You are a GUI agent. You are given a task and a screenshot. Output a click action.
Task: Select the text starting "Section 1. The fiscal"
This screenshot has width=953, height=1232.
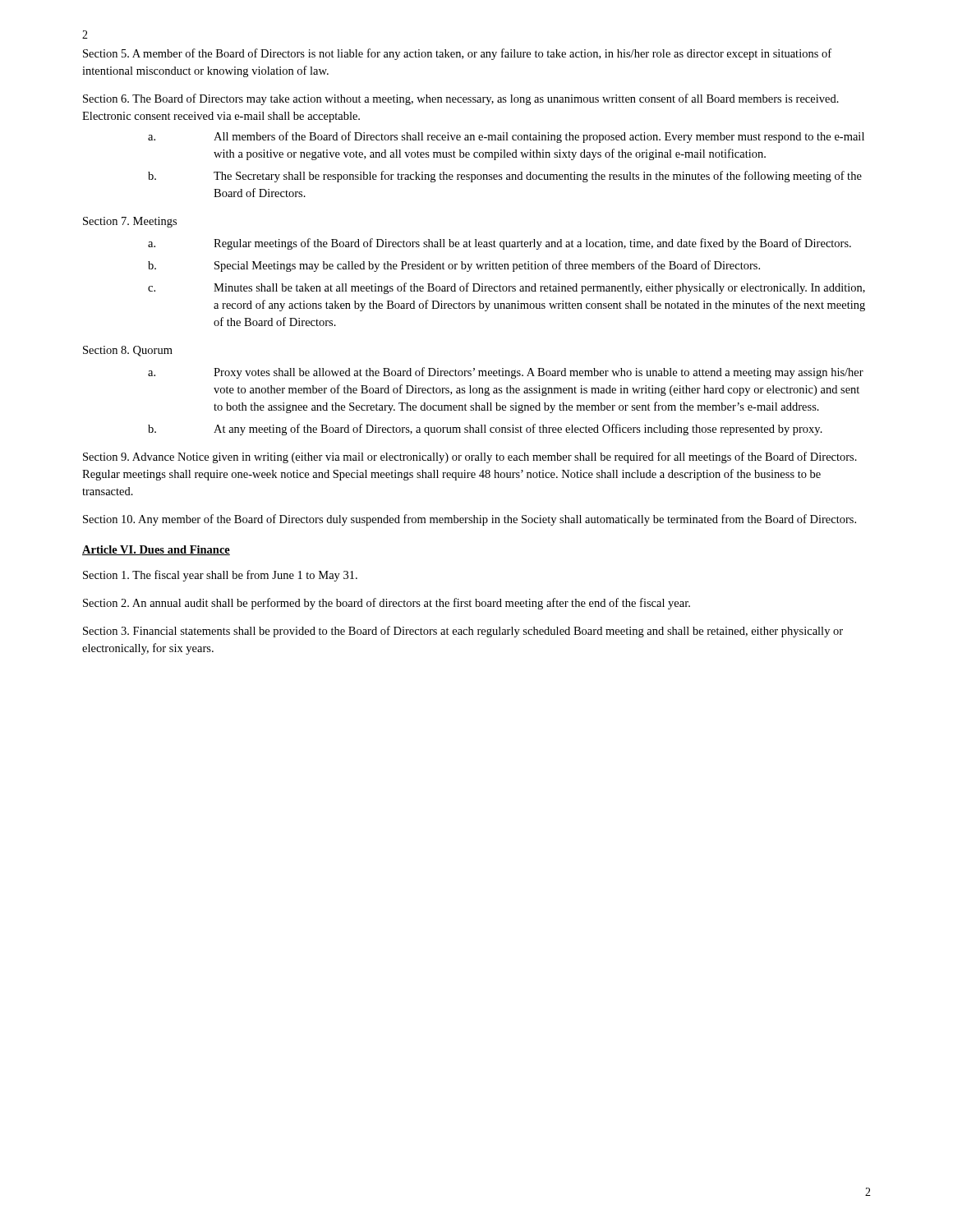pos(220,575)
